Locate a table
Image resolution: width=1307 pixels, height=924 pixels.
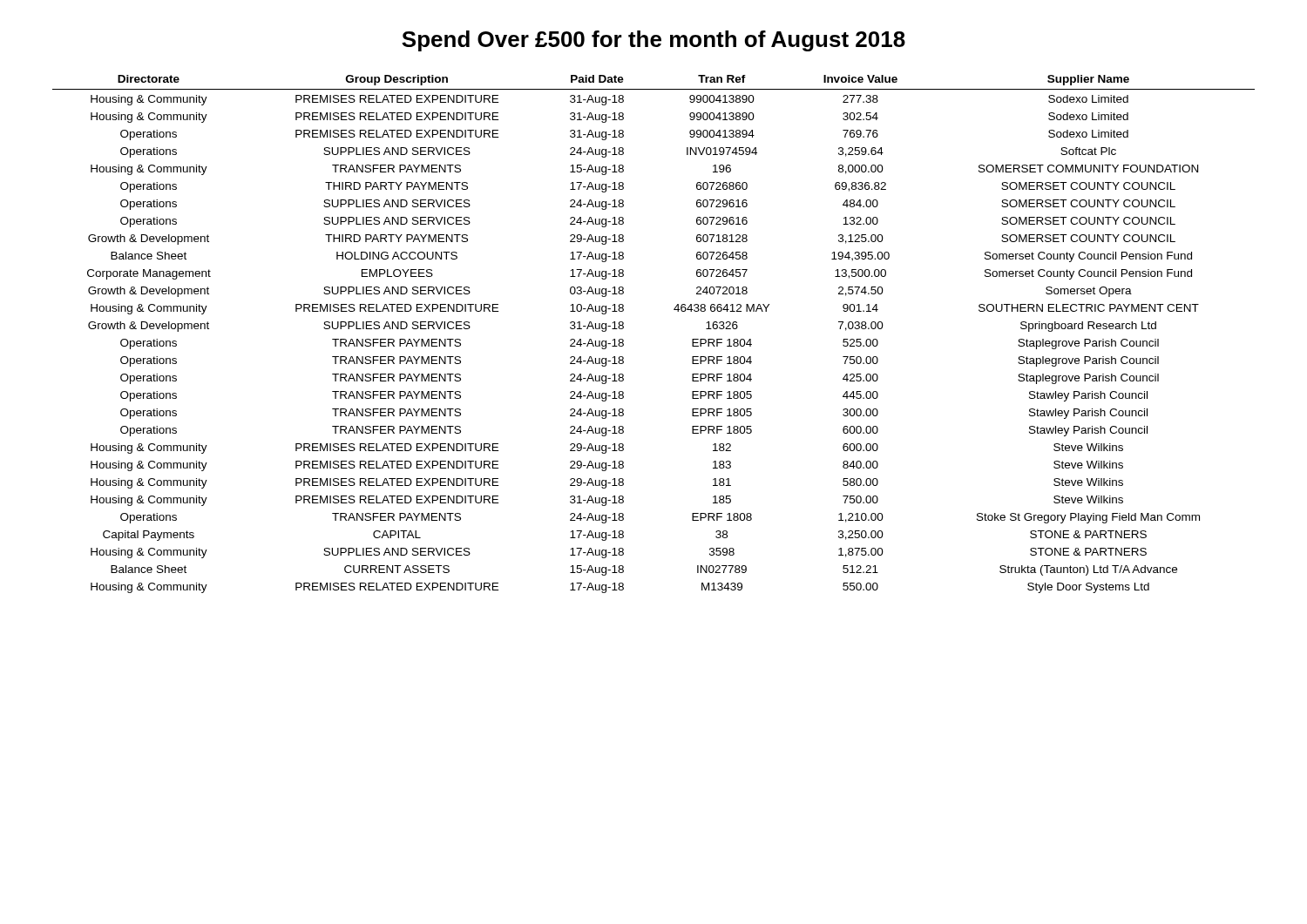[x=654, y=332]
